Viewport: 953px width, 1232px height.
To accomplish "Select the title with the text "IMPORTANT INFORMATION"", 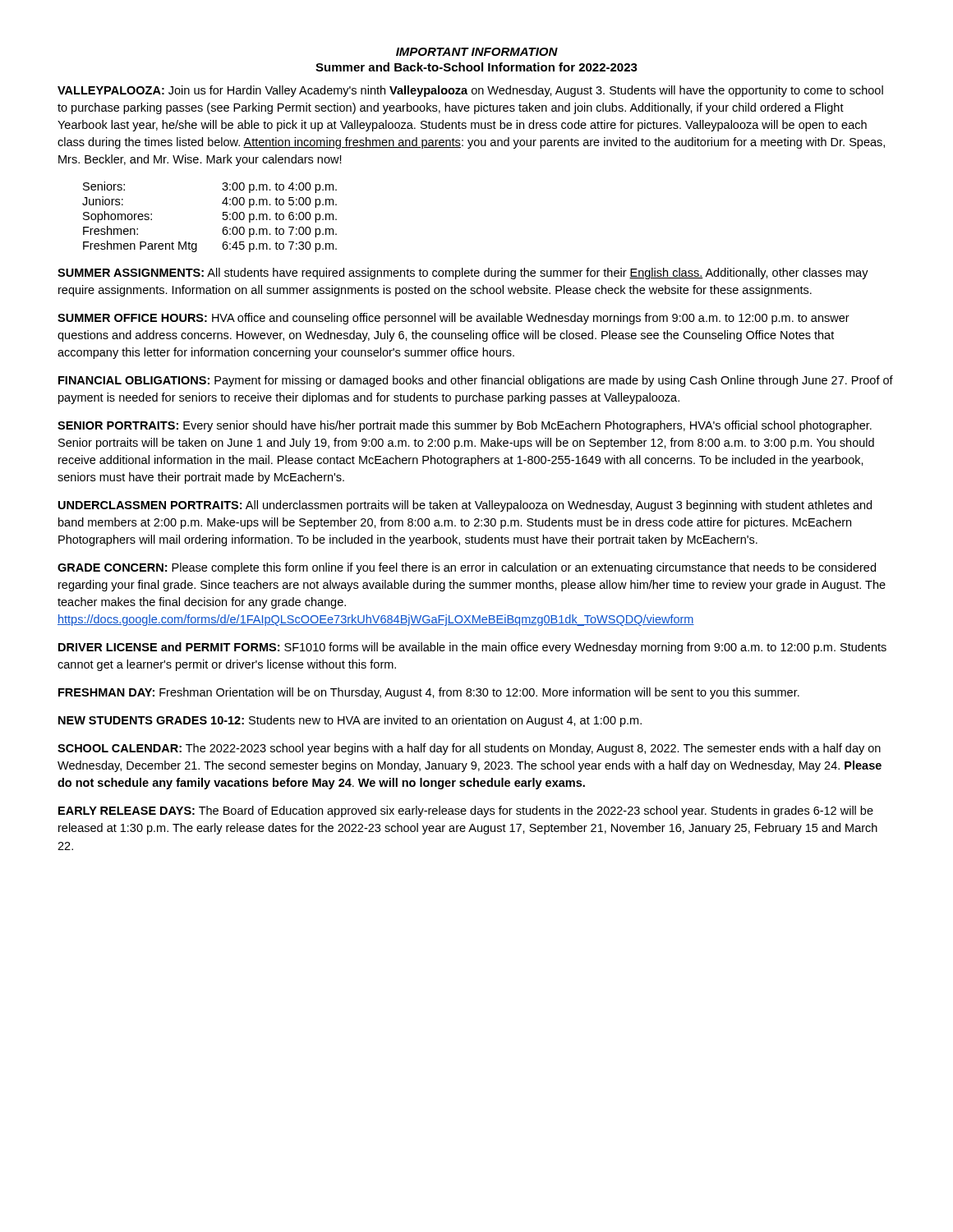I will [476, 51].
